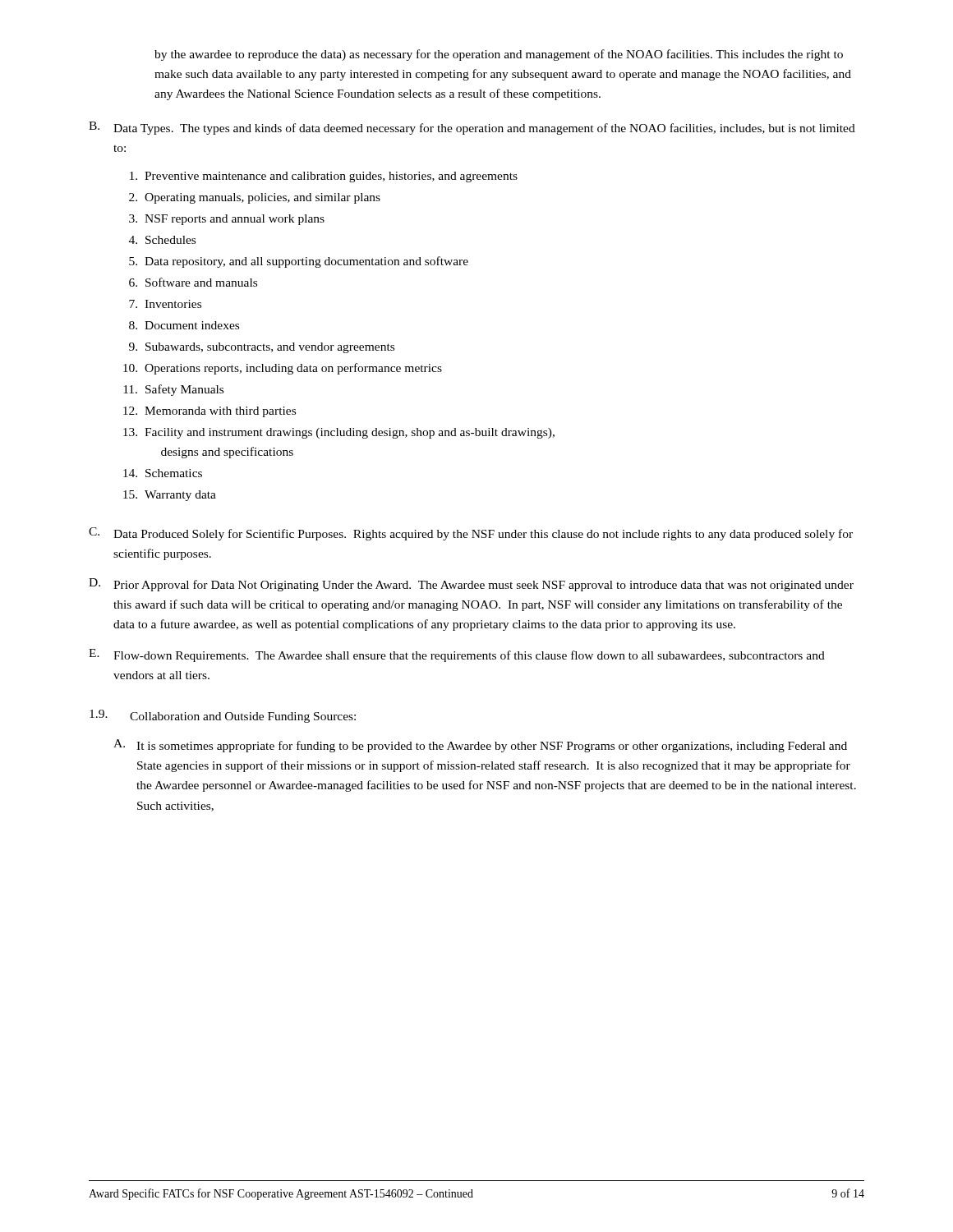The height and width of the screenshot is (1232, 953).
Task: Find the block on this page that starts "A. It is sometimes appropriate"
Action: pyautogui.click(x=489, y=776)
